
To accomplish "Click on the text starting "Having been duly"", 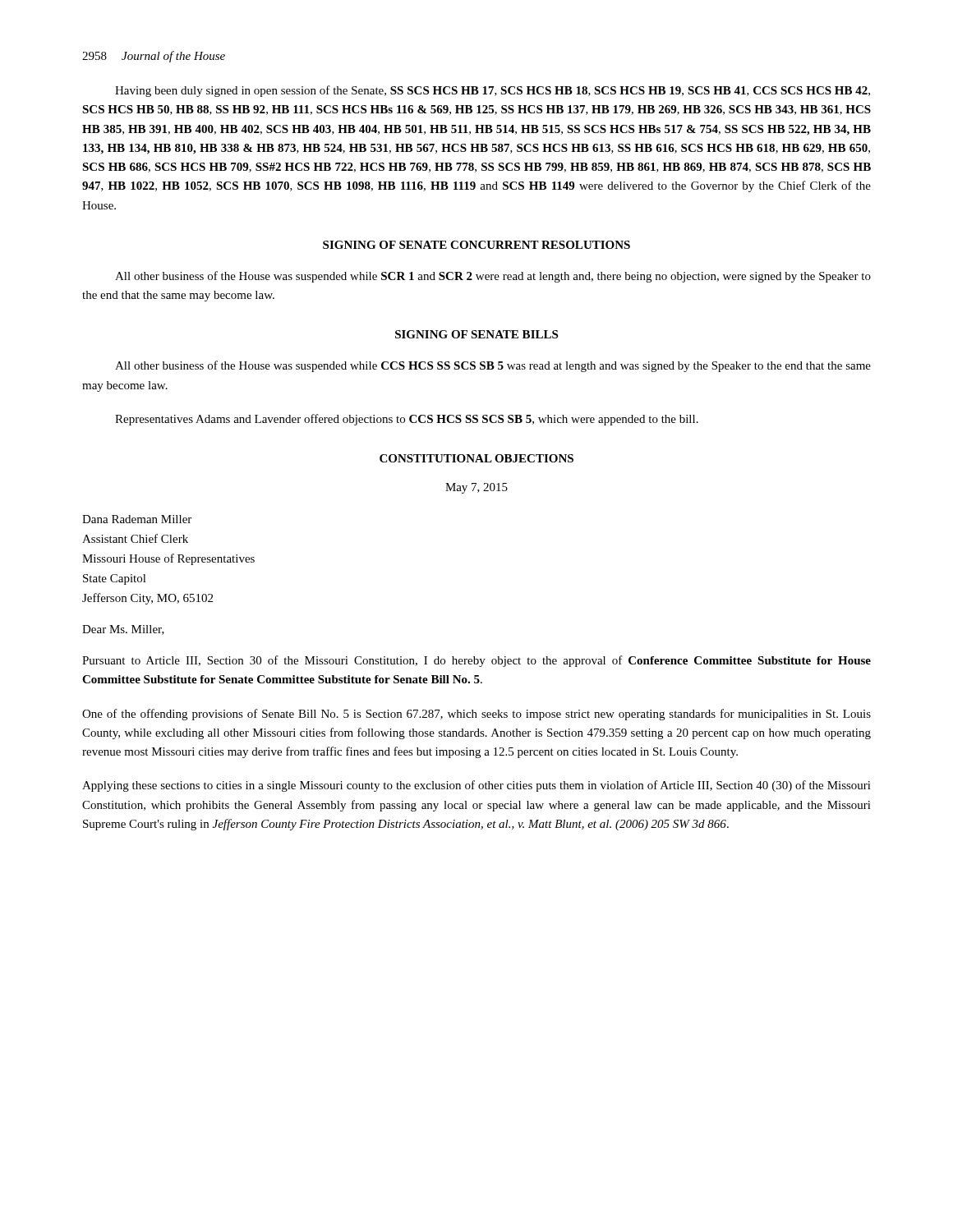I will point(476,148).
